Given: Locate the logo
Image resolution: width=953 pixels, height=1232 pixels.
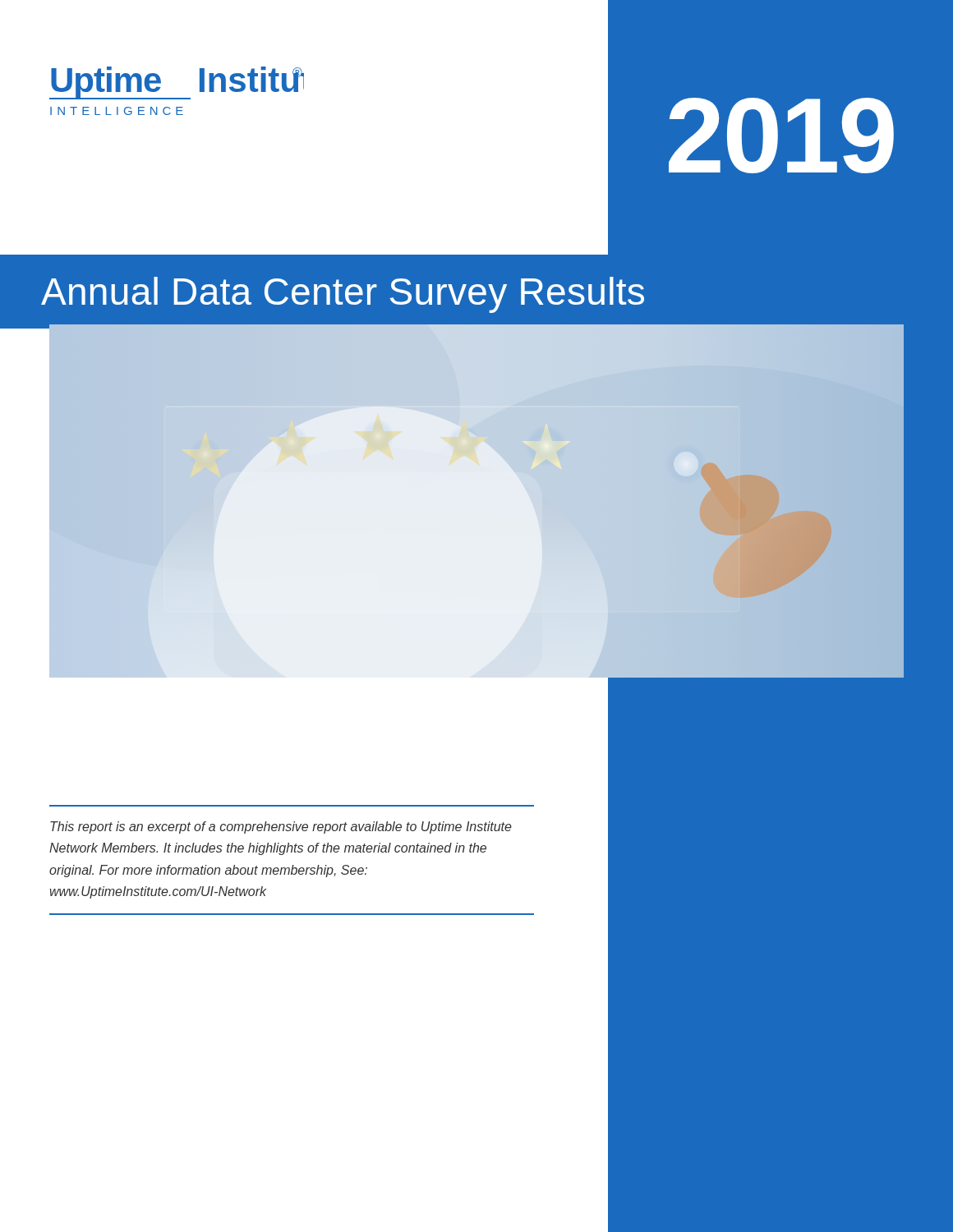Looking at the screenshot, I should 177,88.
